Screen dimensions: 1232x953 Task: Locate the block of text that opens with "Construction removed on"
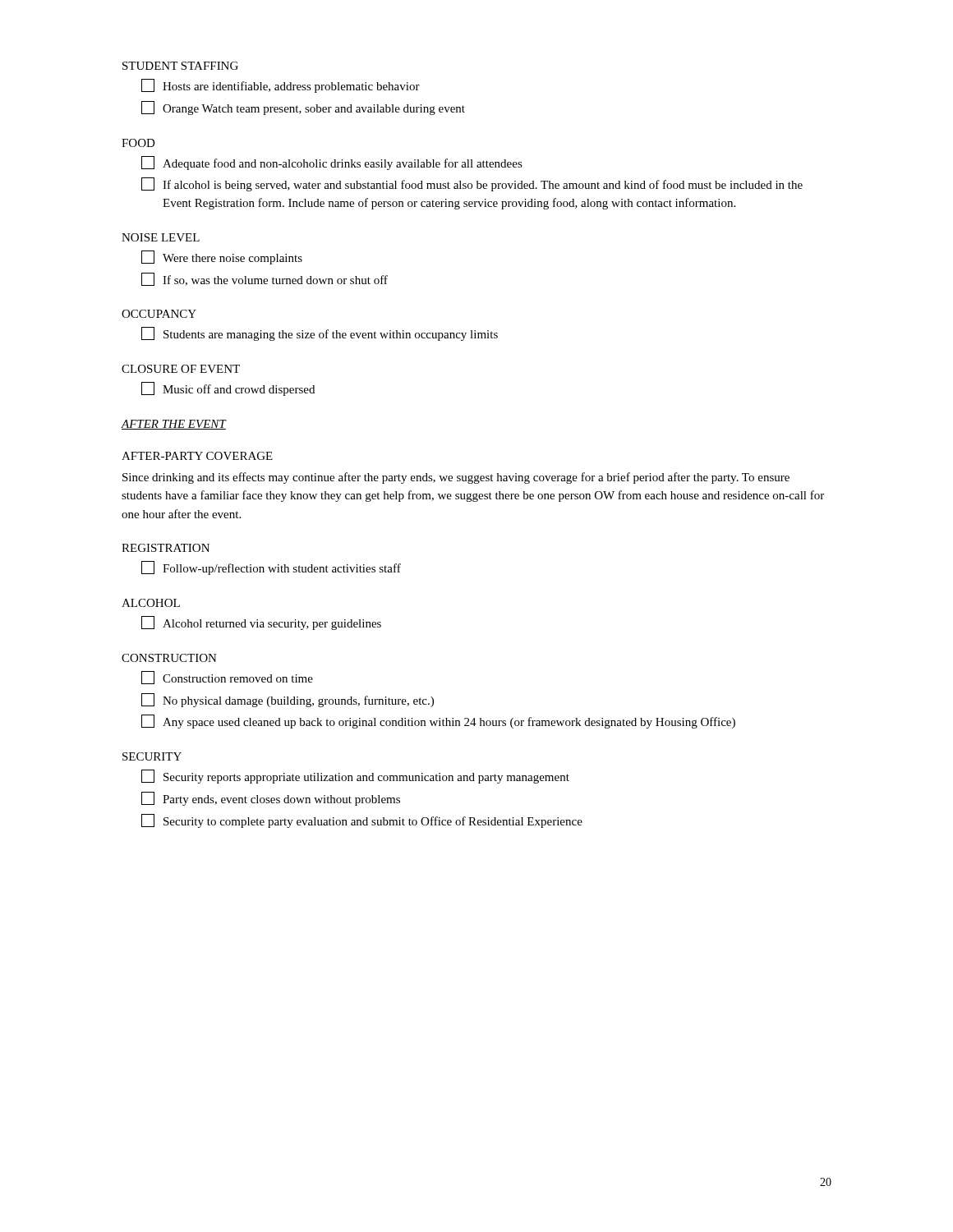(x=227, y=678)
